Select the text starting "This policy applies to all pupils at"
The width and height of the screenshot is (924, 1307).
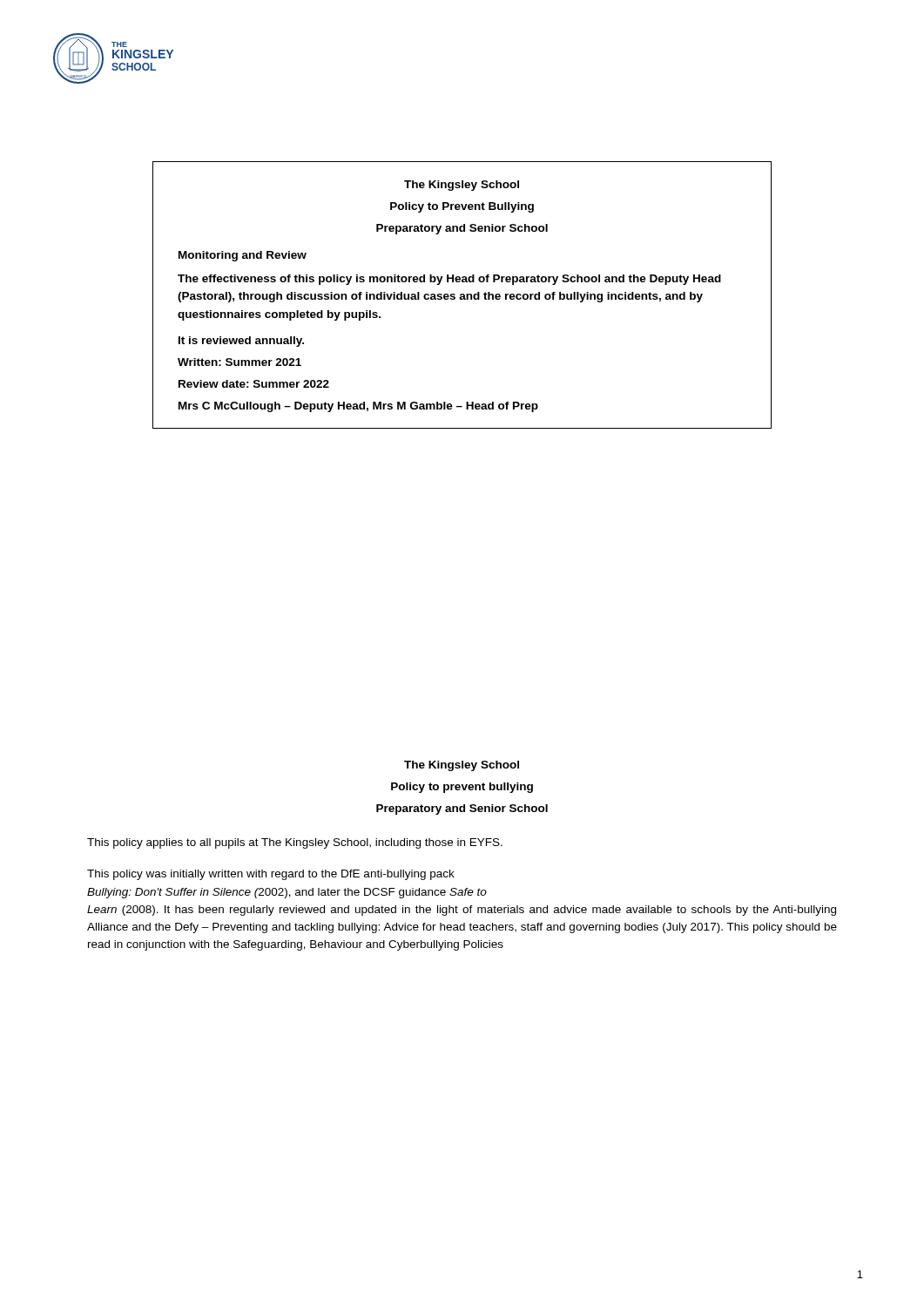pos(295,842)
